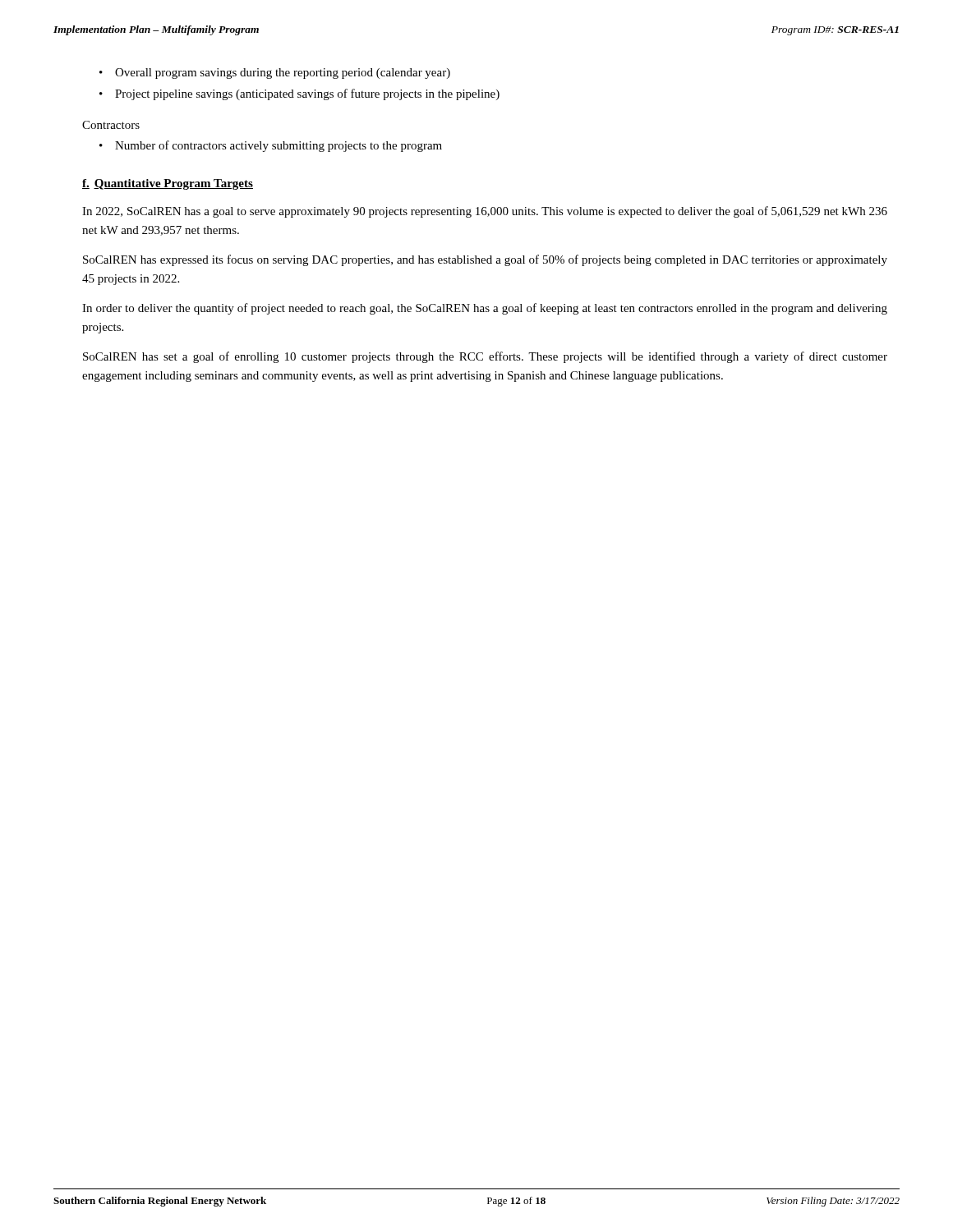Click the passage that begins "Overall program savings during the reporting"
953x1232 pixels.
[x=283, y=72]
